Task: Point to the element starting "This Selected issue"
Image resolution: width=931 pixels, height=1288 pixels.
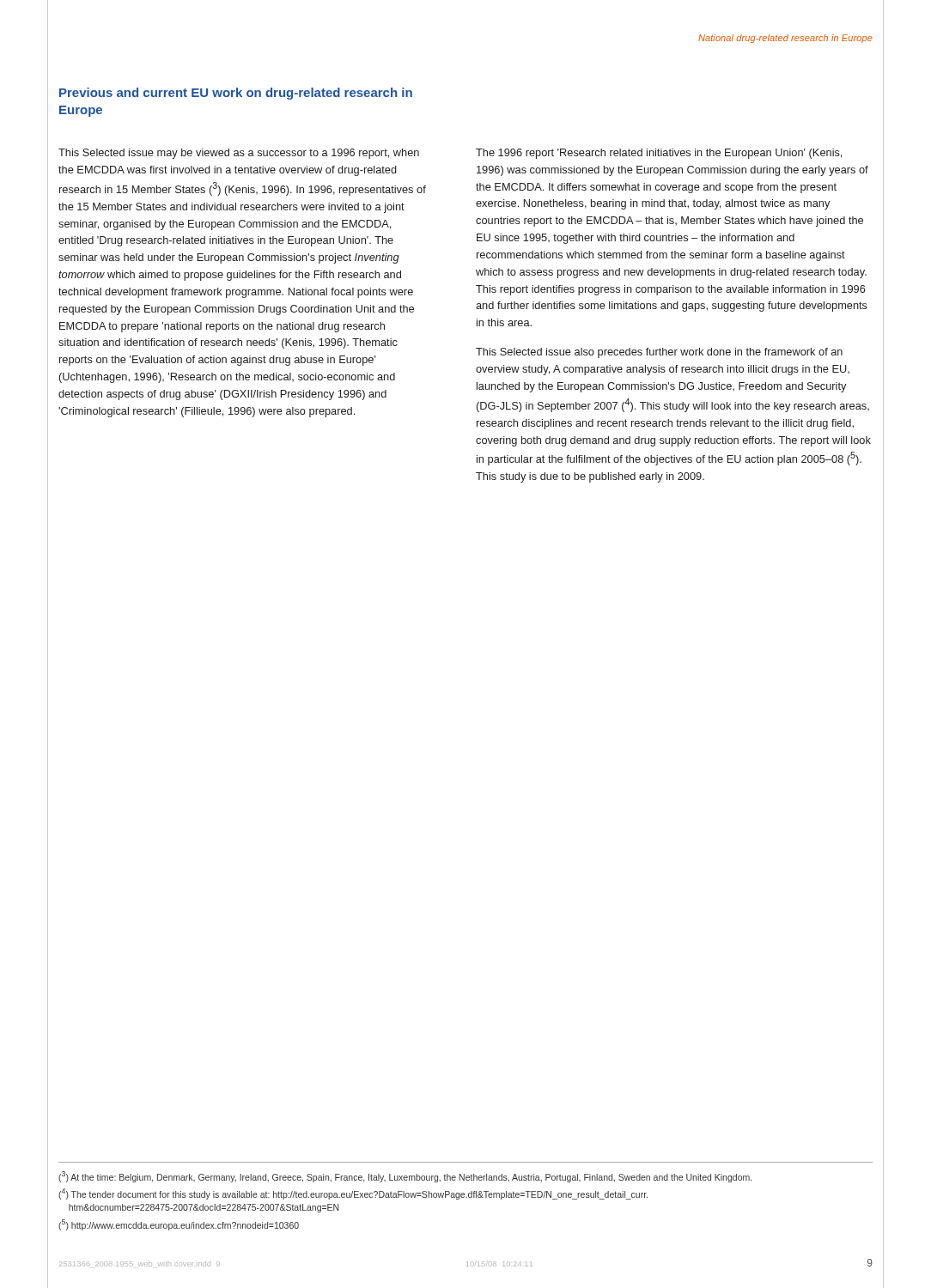Action: [x=243, y=282]
